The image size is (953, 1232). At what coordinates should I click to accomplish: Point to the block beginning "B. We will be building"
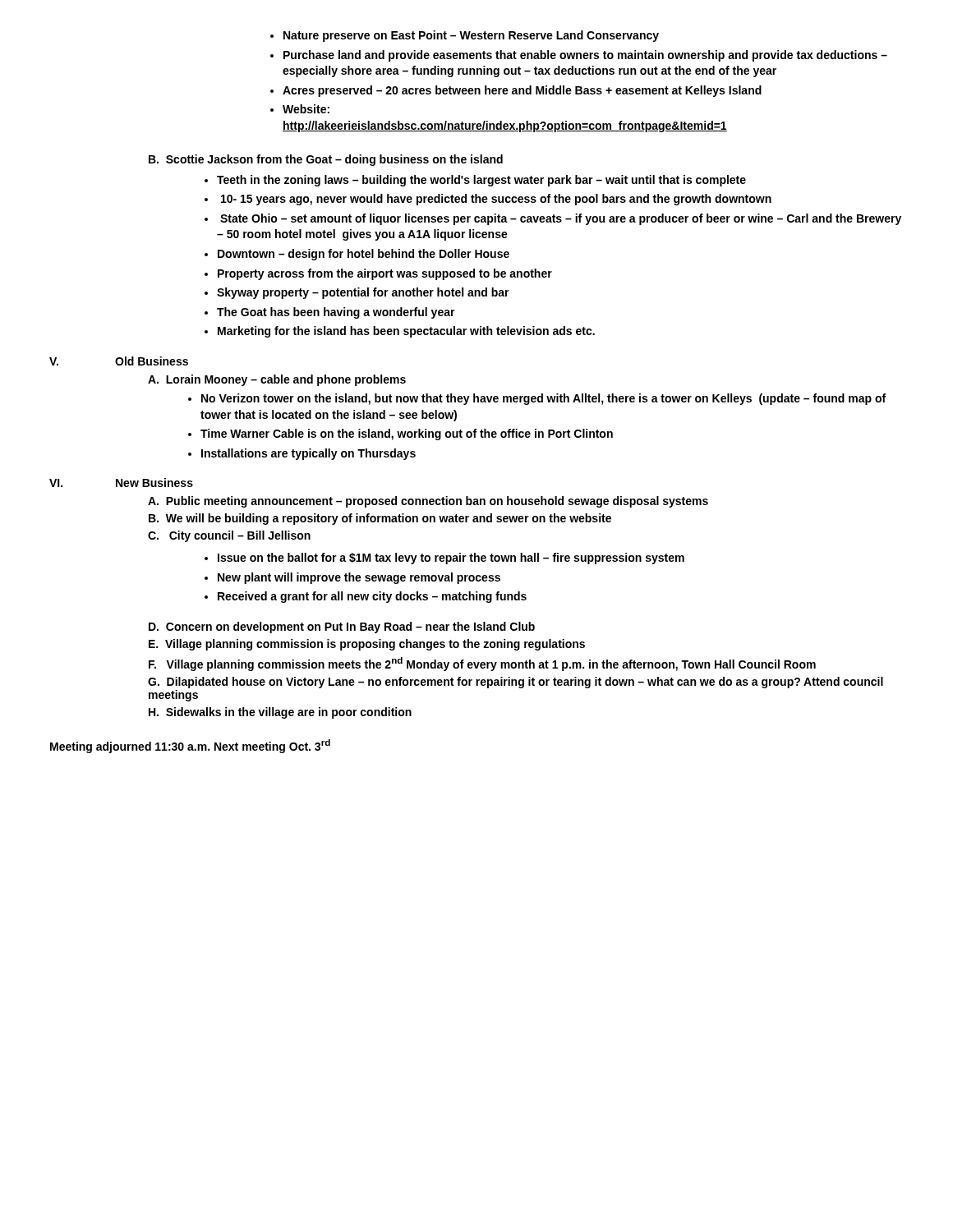pyautogui.click(x=380, y=518)
